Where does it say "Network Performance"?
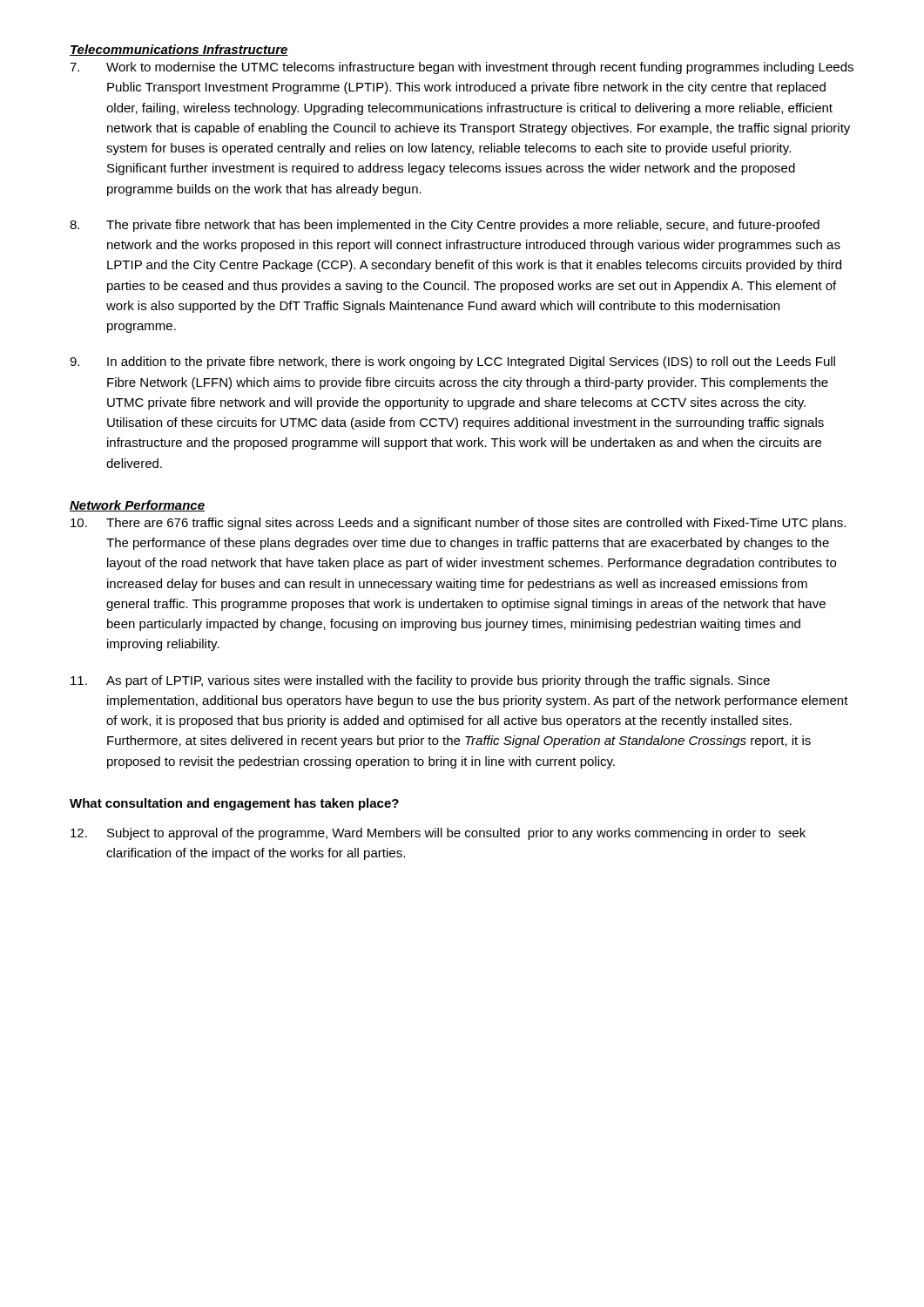924x1307 pixels. click(x=137, y=505)
